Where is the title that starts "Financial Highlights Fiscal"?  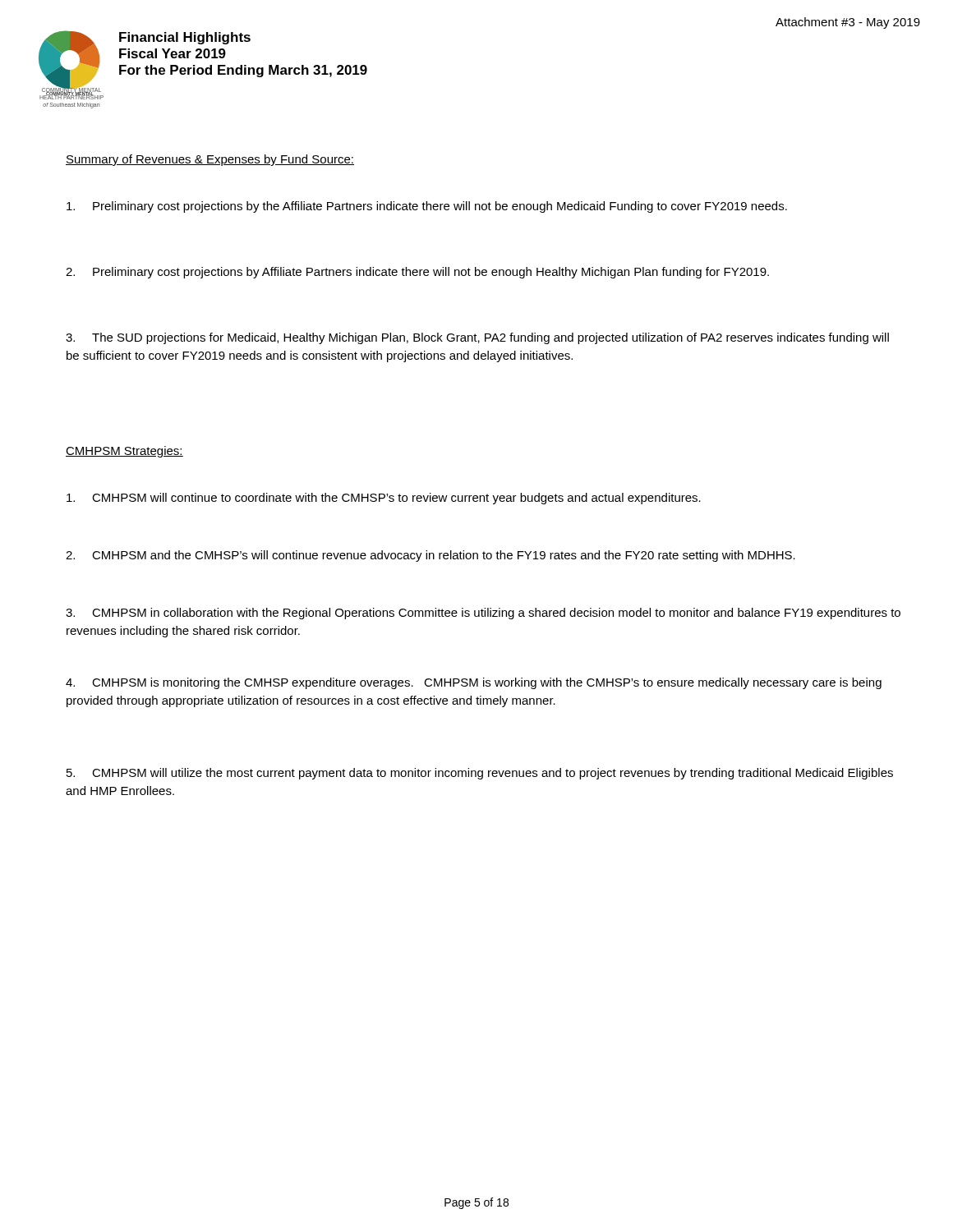(x=243, y=54)
